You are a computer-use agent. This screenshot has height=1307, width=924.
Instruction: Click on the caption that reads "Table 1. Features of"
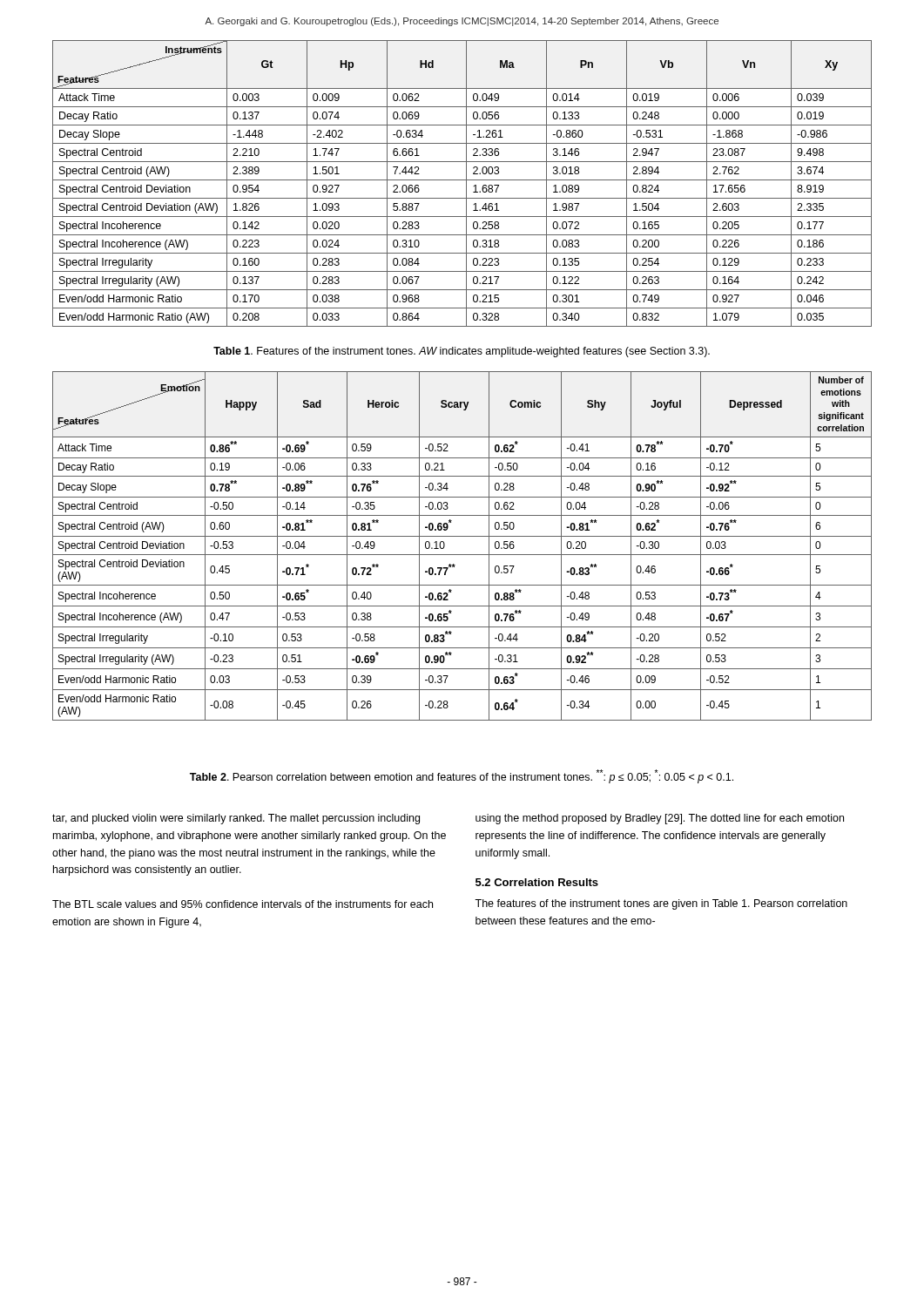pos(462,351)
